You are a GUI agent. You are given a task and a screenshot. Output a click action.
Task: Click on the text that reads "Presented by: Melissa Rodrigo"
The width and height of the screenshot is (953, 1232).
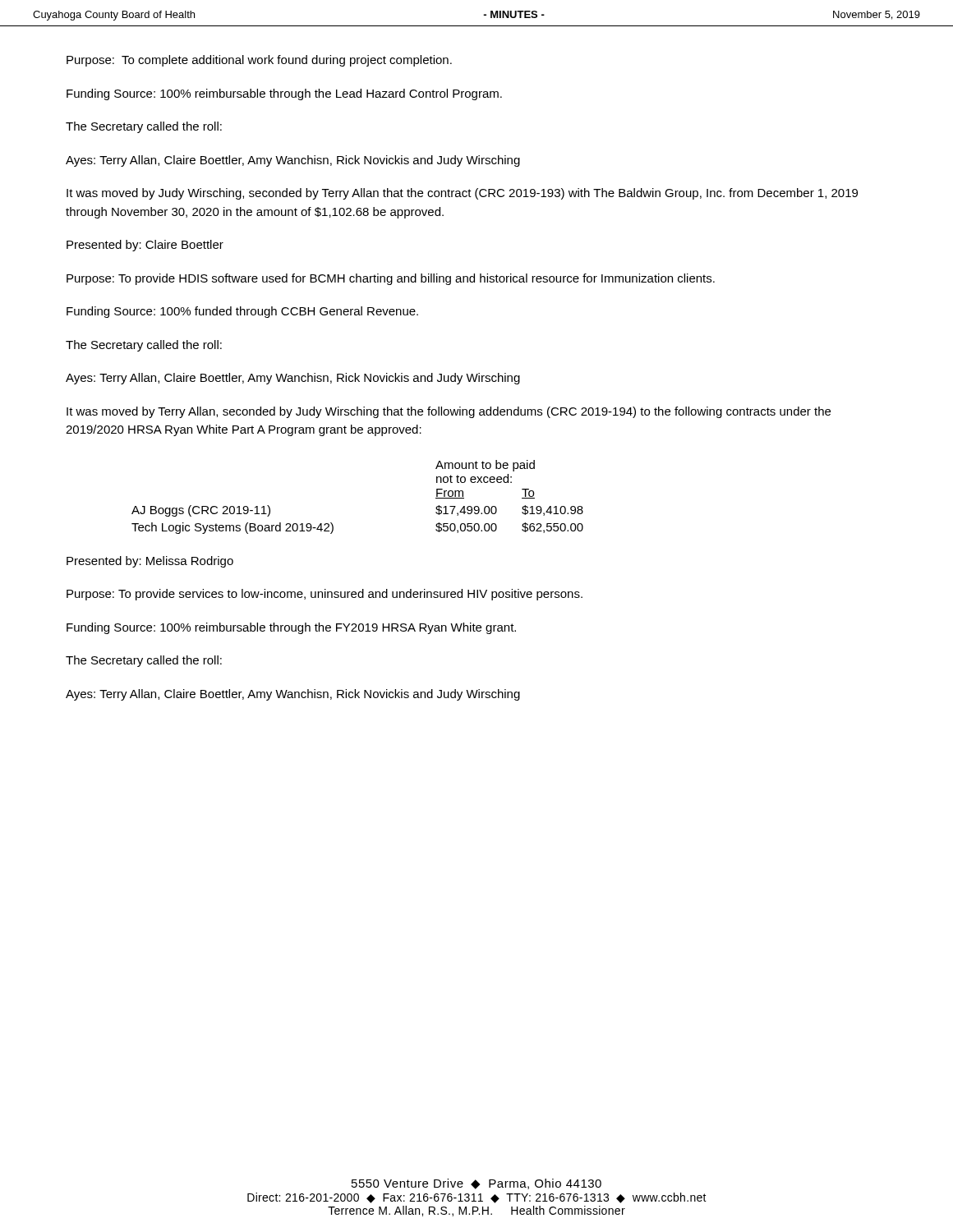[x=150, y=560]
